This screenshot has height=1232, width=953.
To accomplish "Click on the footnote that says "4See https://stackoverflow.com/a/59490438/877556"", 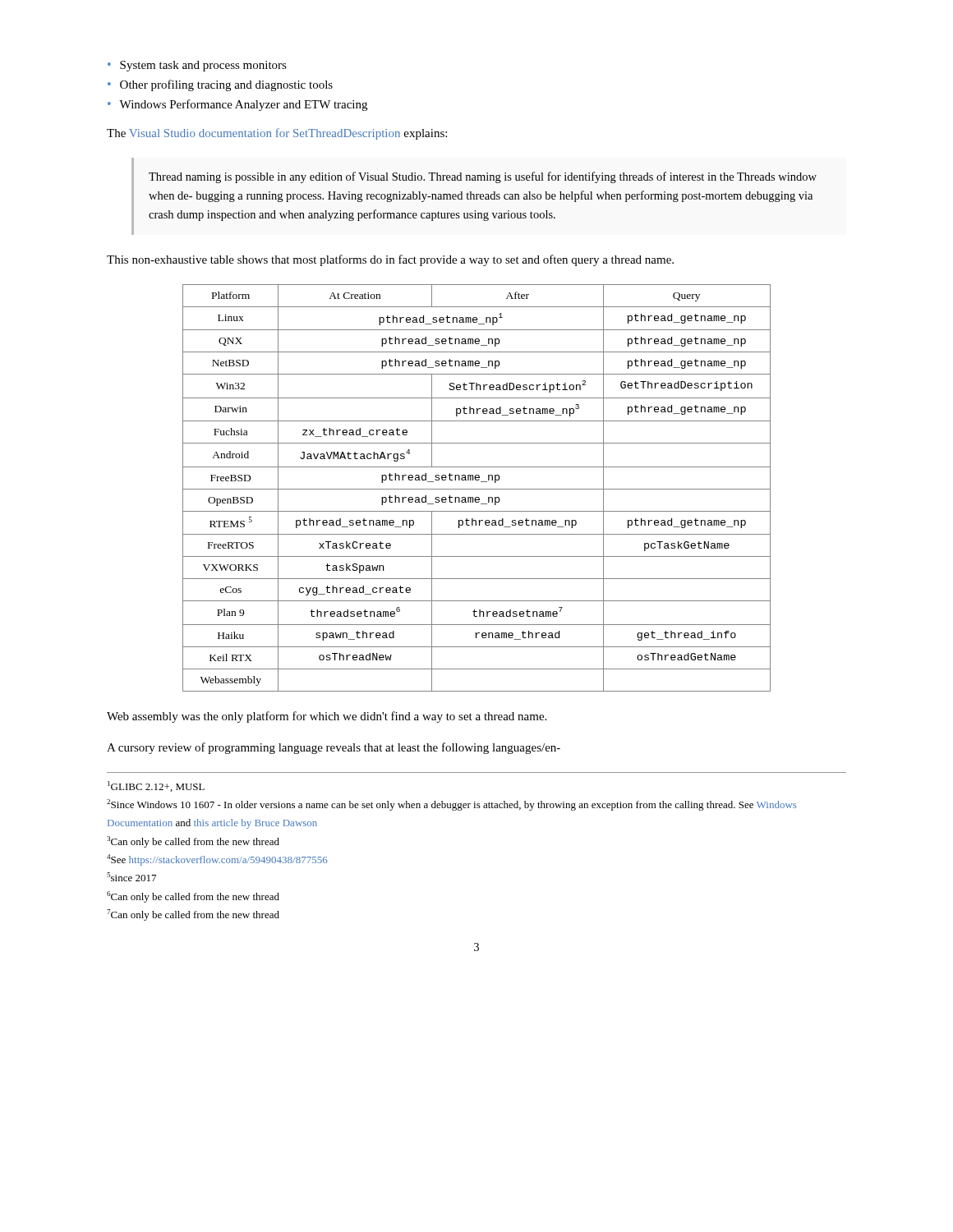I will coord(217,859).
